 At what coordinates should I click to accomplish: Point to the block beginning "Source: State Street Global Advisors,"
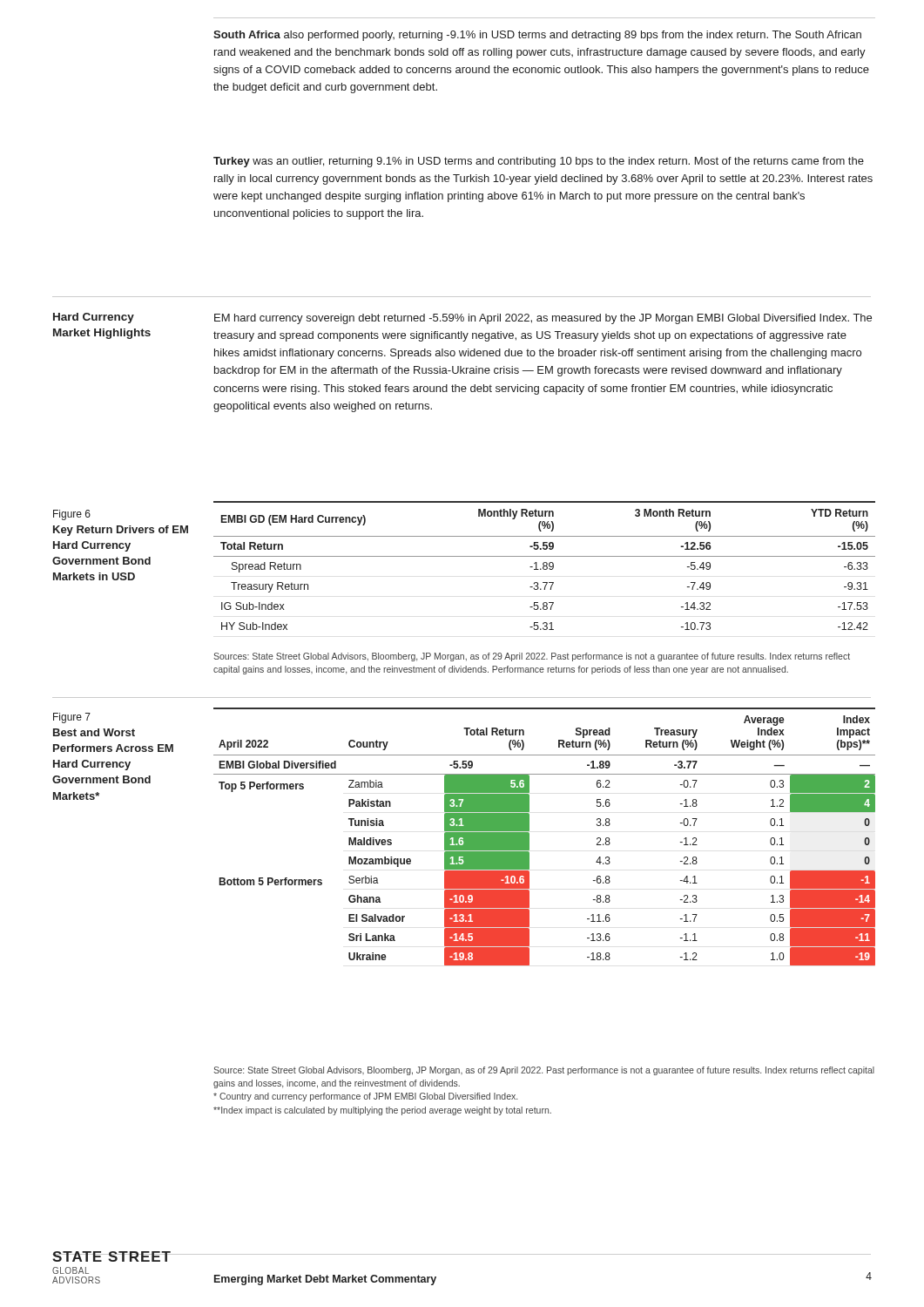544,1071
